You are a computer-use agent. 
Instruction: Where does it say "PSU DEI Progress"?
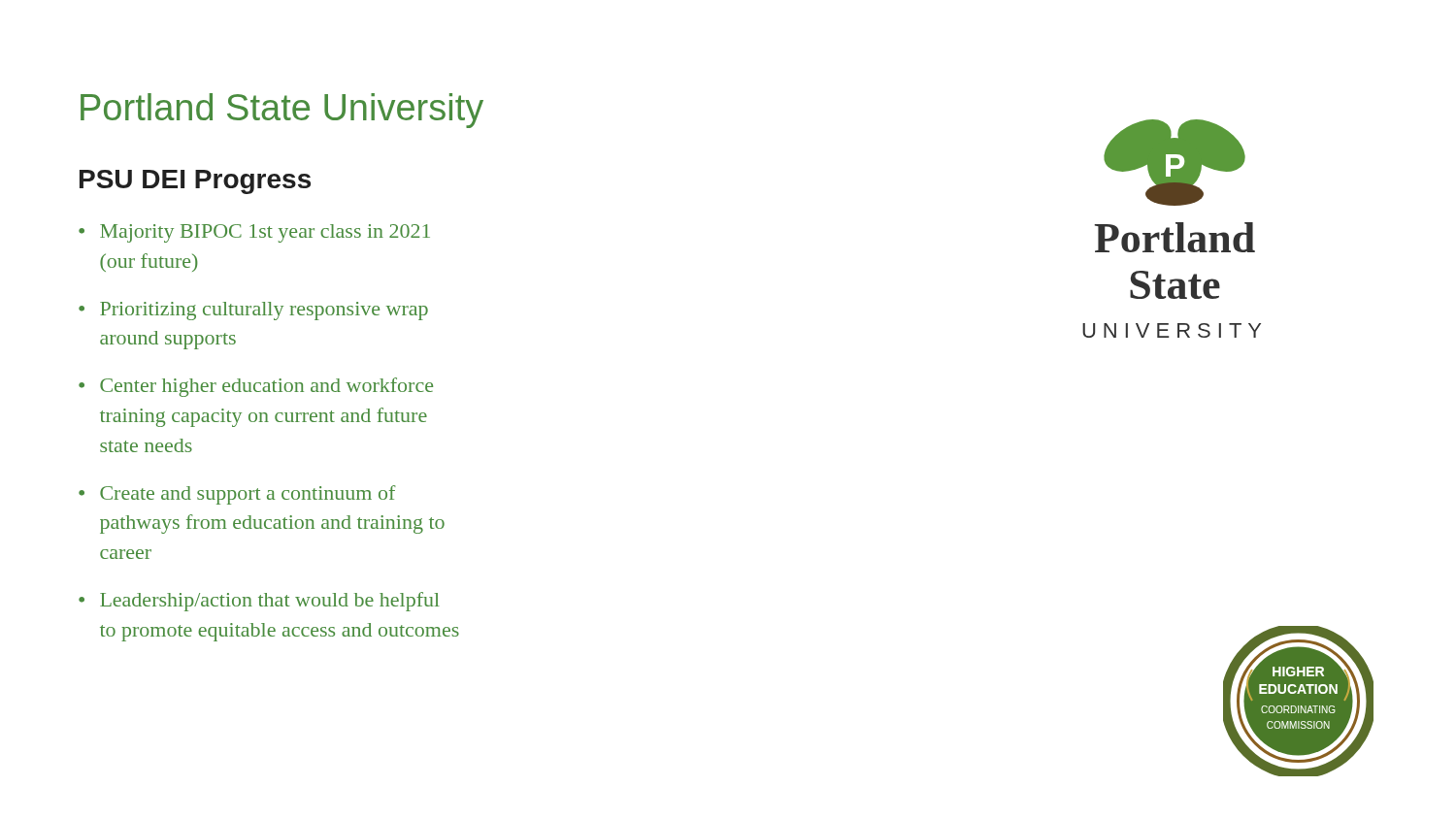point(195,179)
